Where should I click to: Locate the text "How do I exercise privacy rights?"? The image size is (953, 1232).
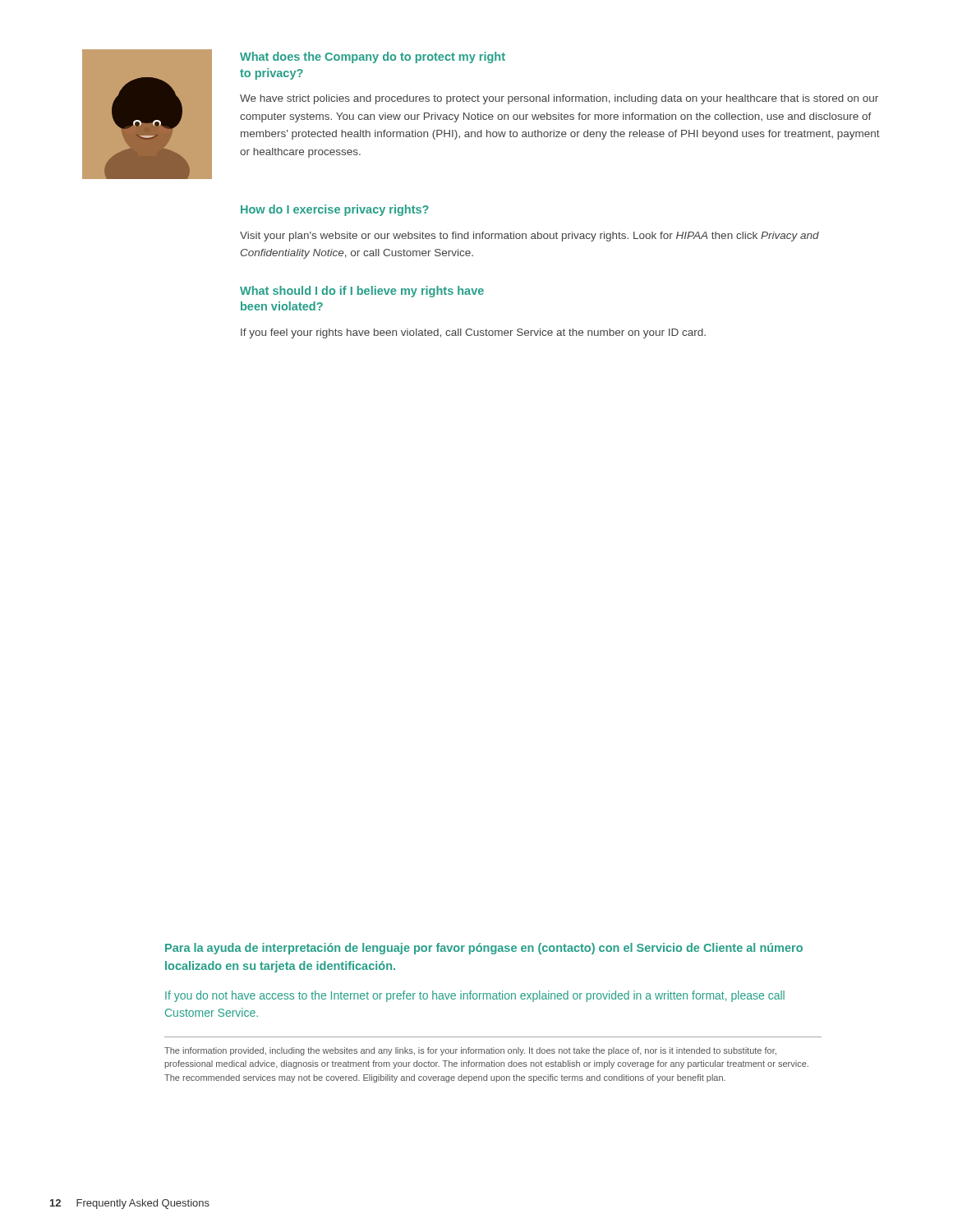(x=335, y=209)
